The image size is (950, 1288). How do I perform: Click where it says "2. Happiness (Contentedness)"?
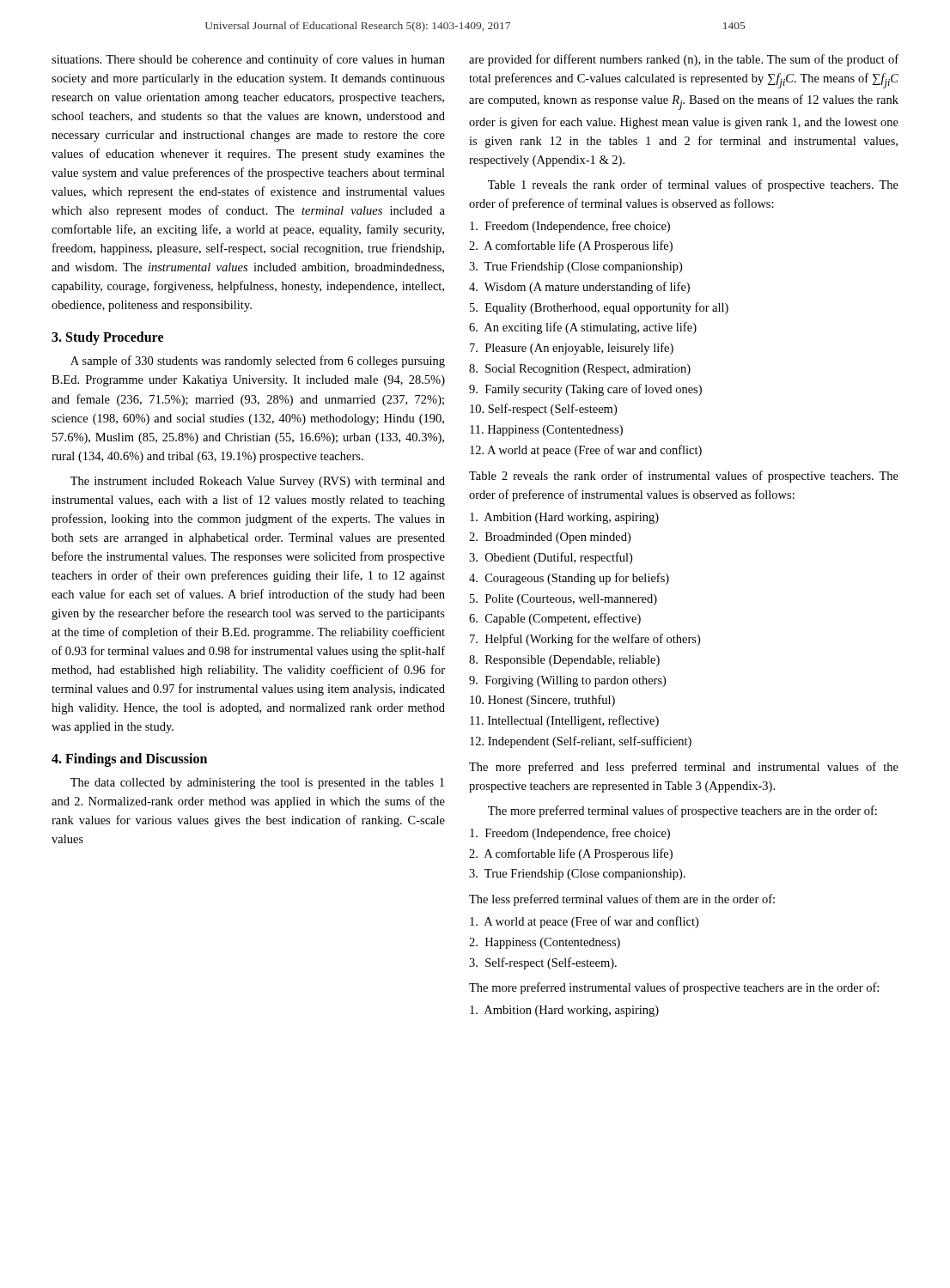[x=545, y=942]
